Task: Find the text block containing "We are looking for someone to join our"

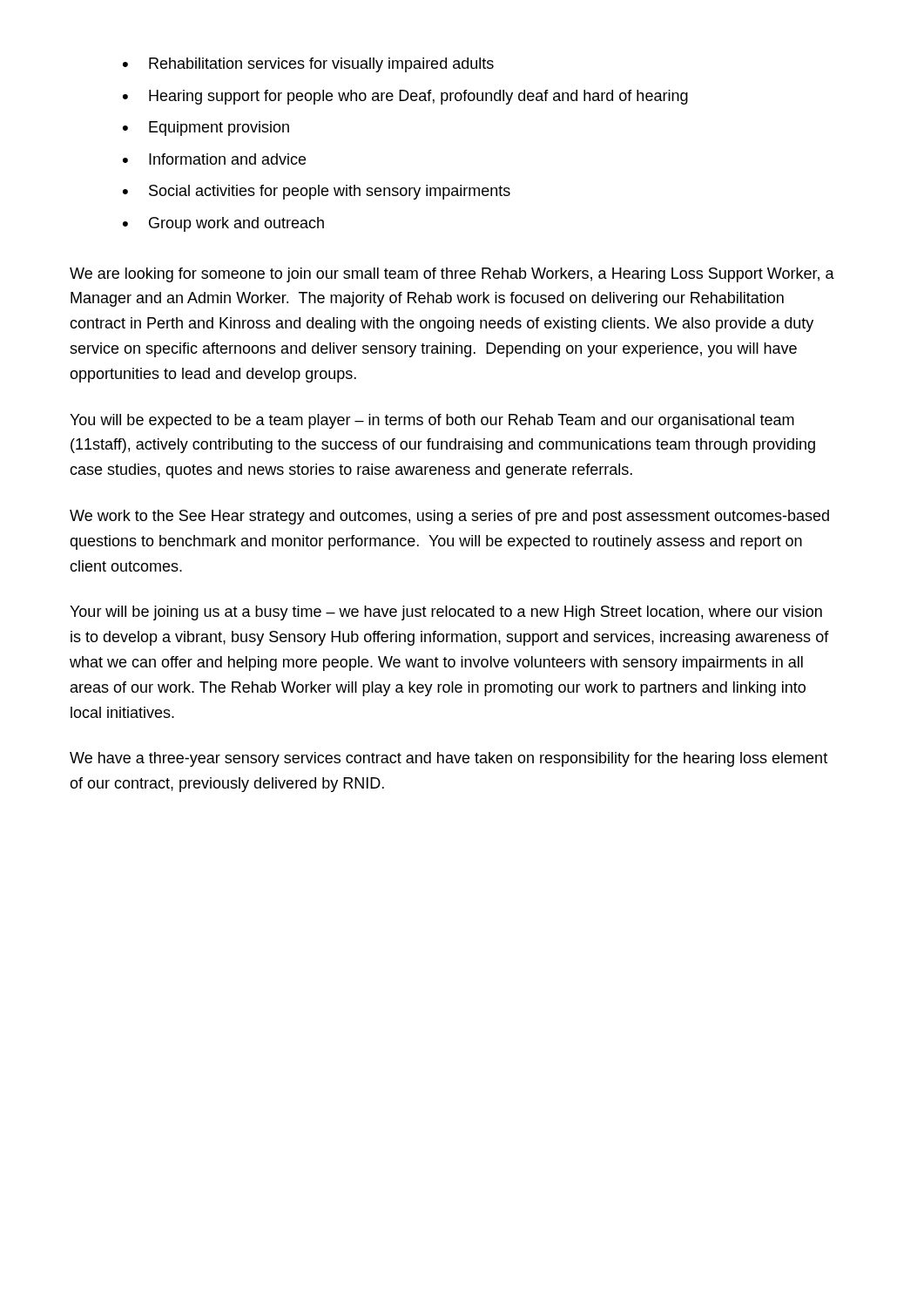Action: tap(452, 323)
